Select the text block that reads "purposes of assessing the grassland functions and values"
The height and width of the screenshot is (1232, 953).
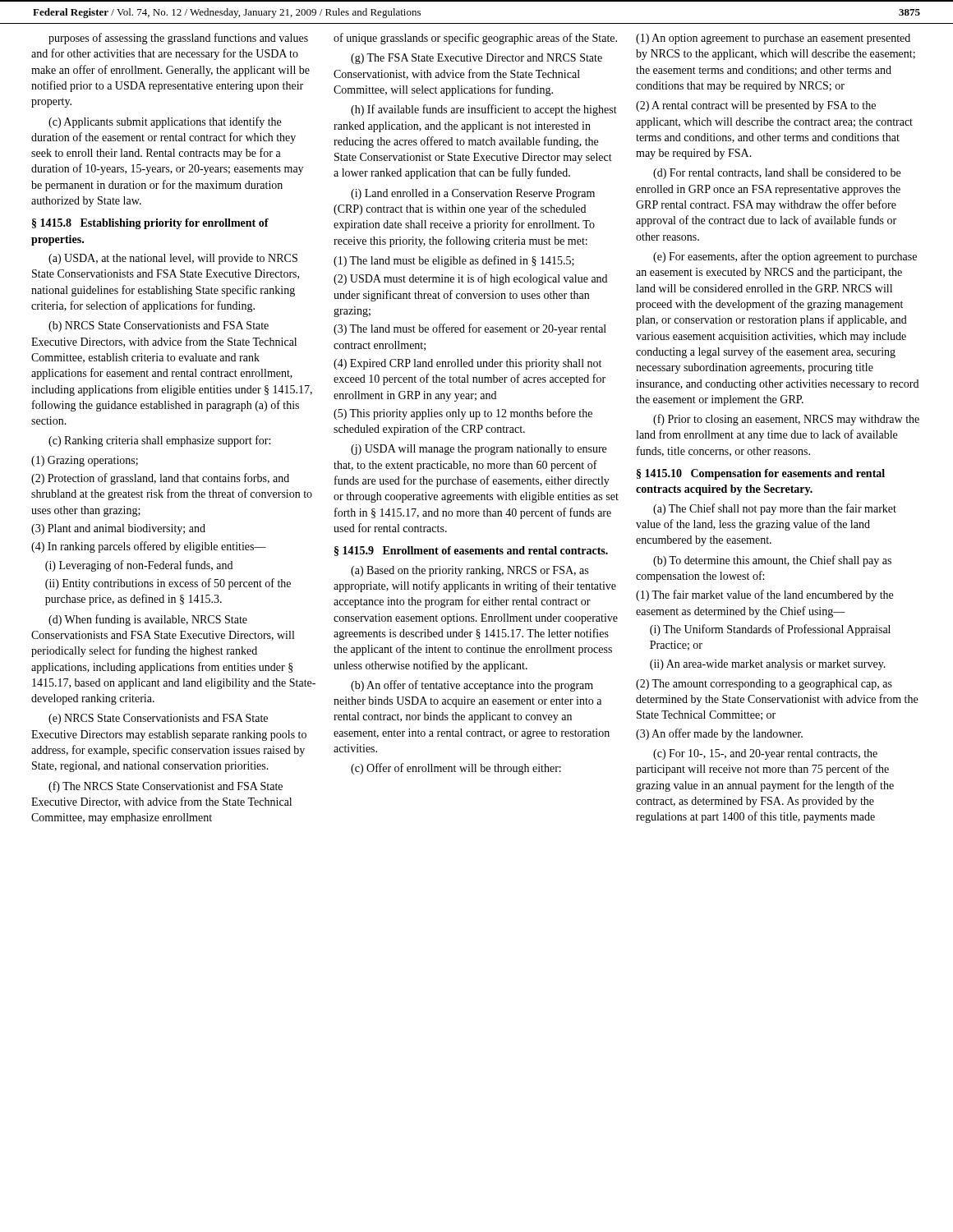[174, 70]
